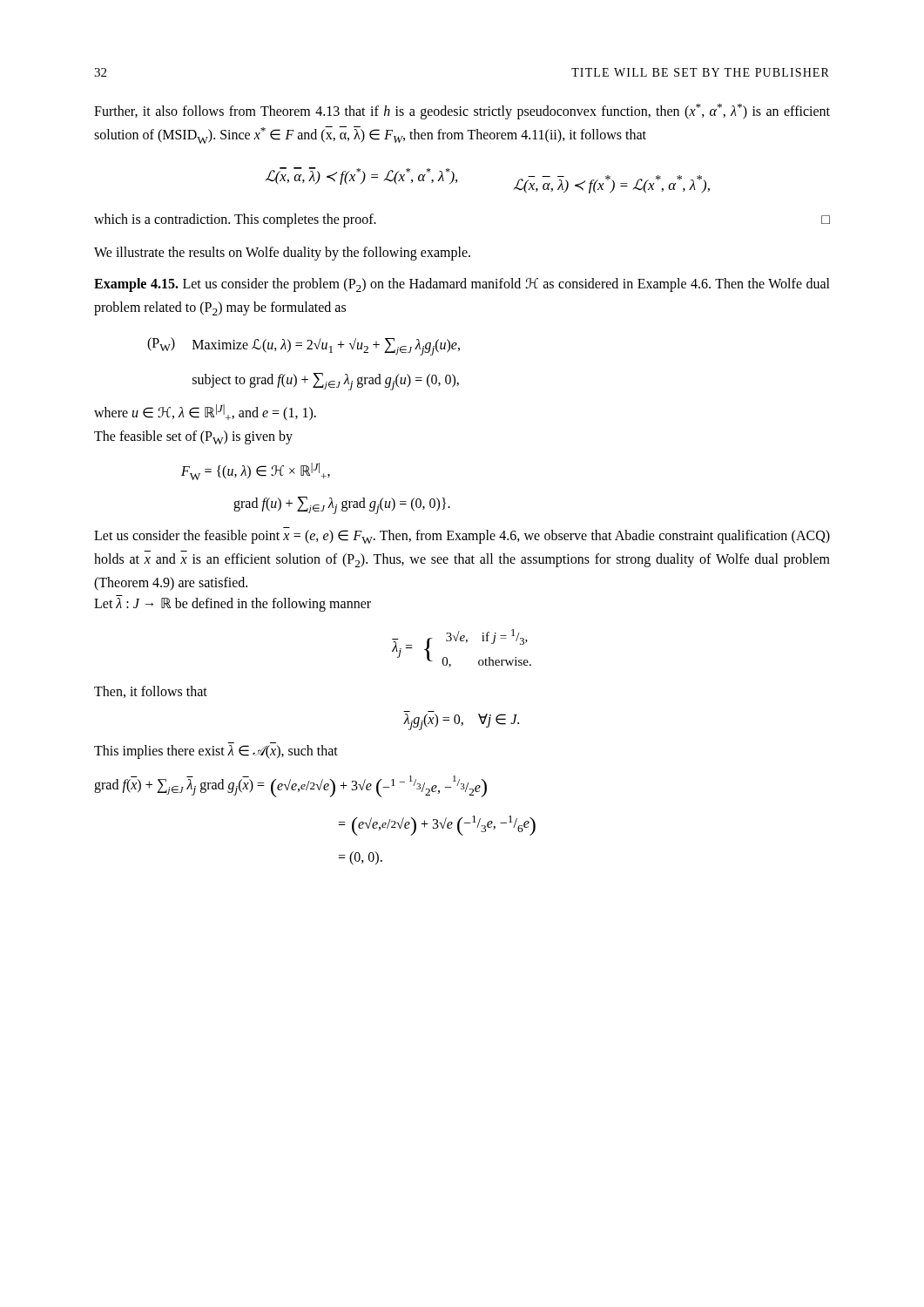This screenshot has width=924, height=1307.
Task: Click on the element starting "Example 4.15. Let us consider the problem (P2)"
Action: (x=462, y=297)
